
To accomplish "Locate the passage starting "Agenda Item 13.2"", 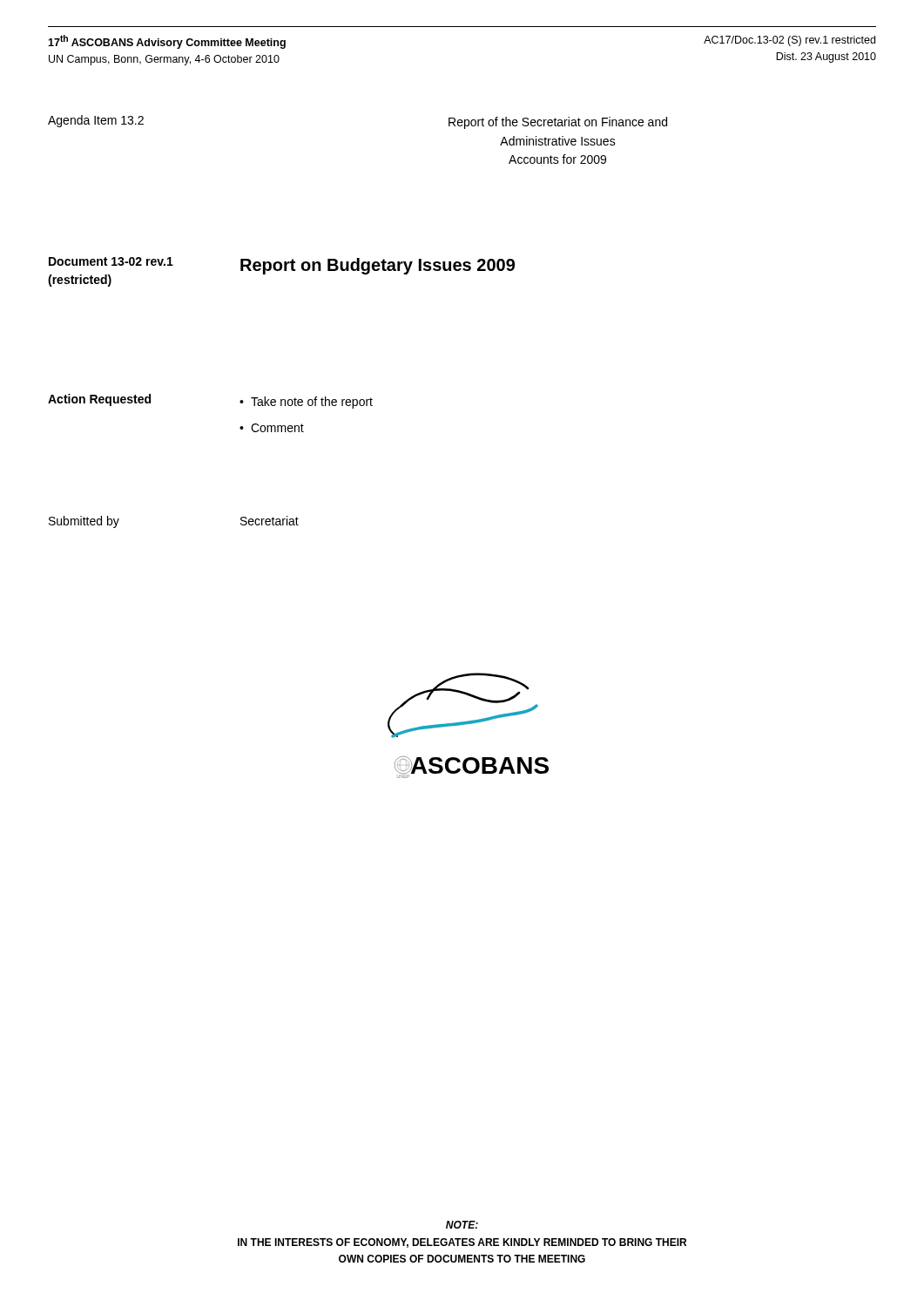I will coord(96,120).
